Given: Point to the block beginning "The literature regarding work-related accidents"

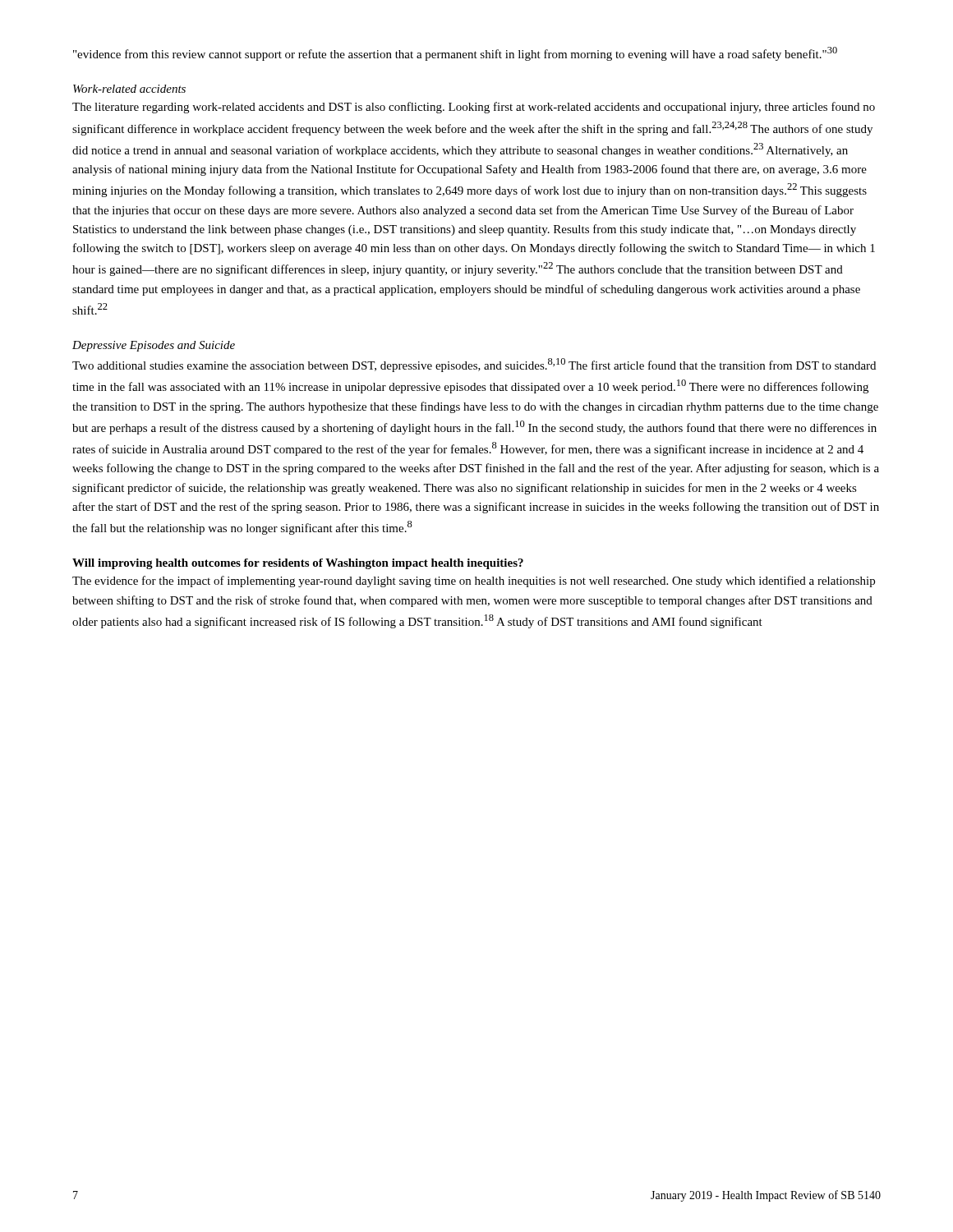Looking at the screenshot, I should point(474,209).
